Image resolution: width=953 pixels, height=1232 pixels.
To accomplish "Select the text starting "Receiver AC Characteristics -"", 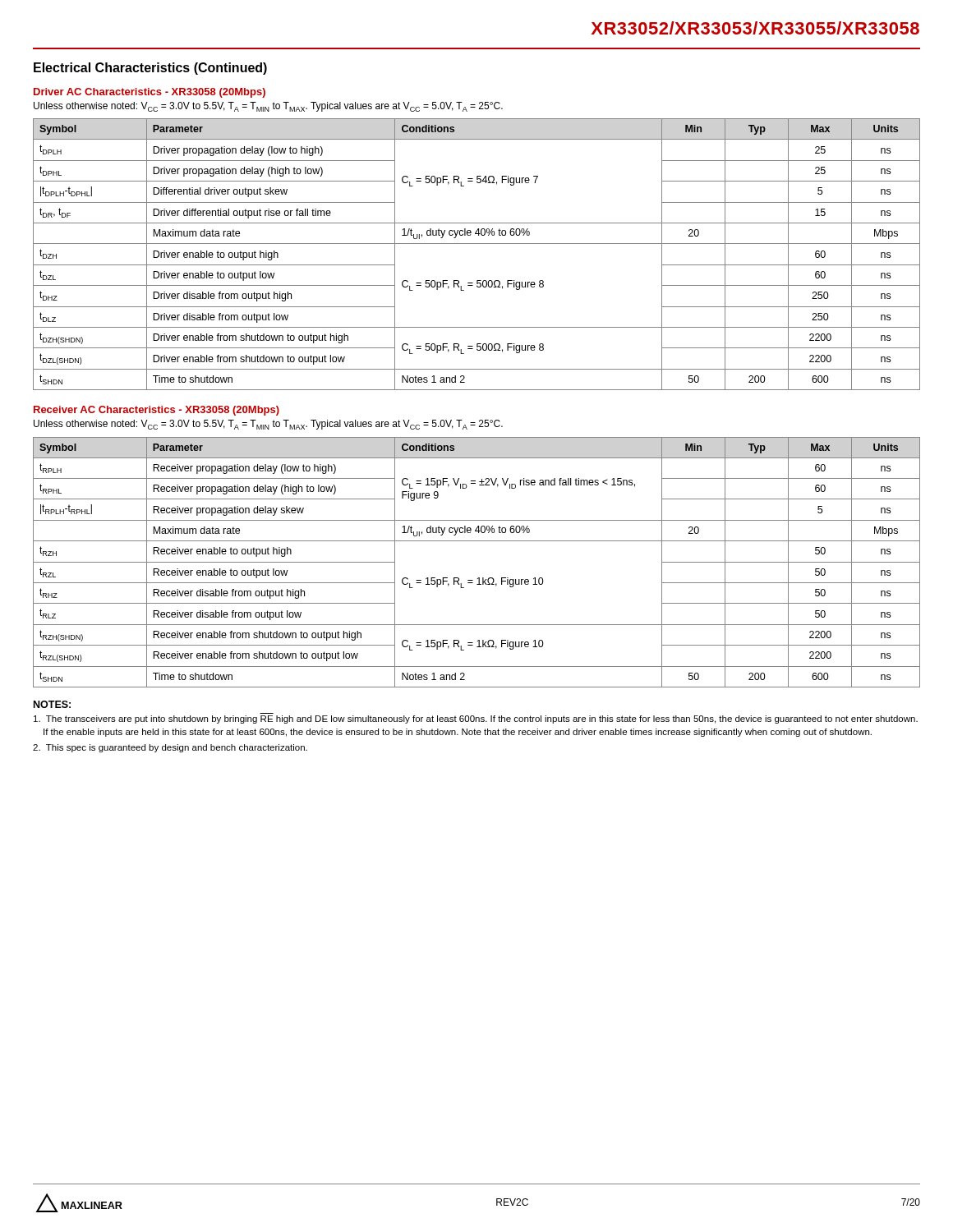I will 156,410.
